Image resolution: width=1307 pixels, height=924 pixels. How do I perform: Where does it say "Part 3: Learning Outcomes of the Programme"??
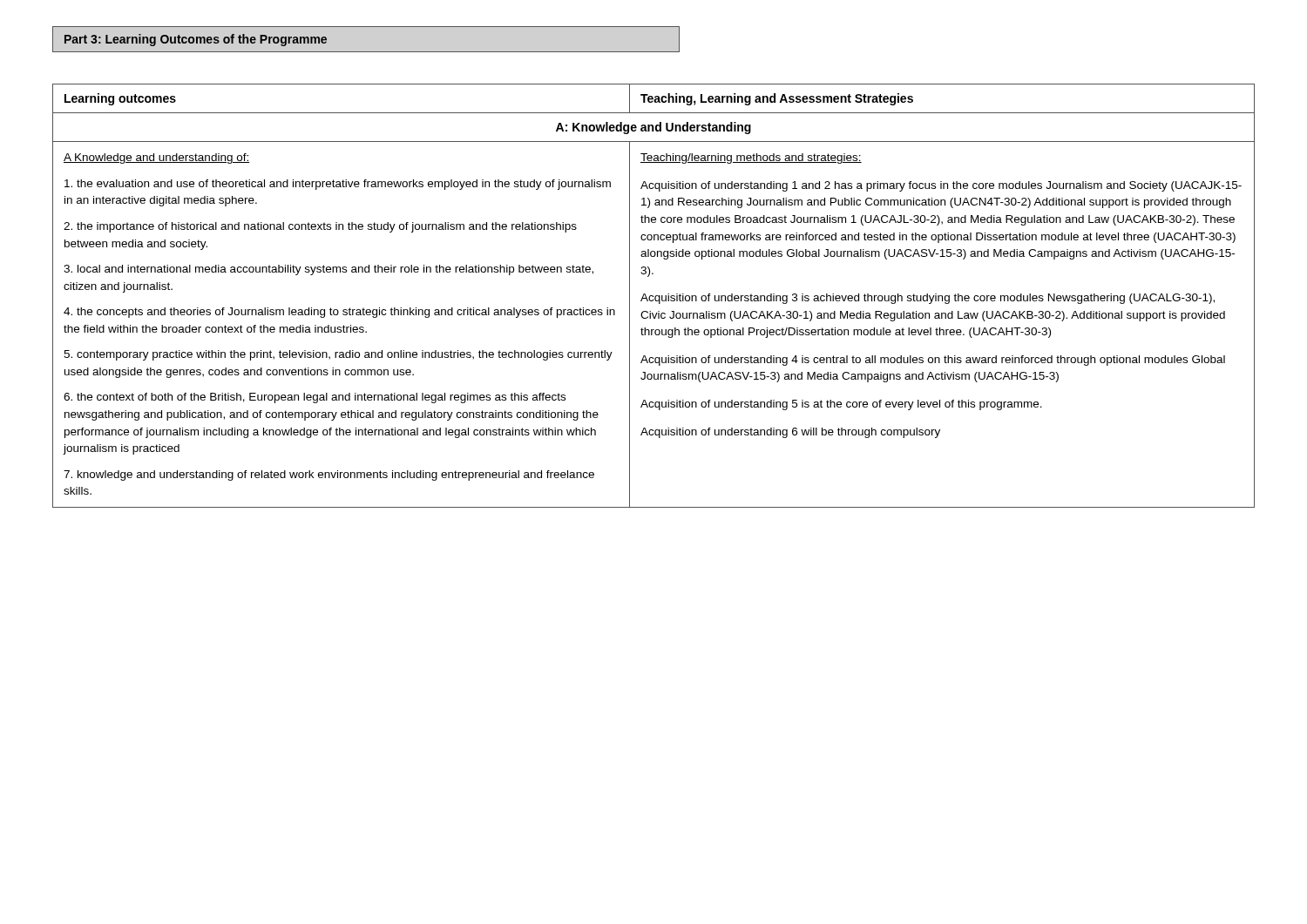366,39
